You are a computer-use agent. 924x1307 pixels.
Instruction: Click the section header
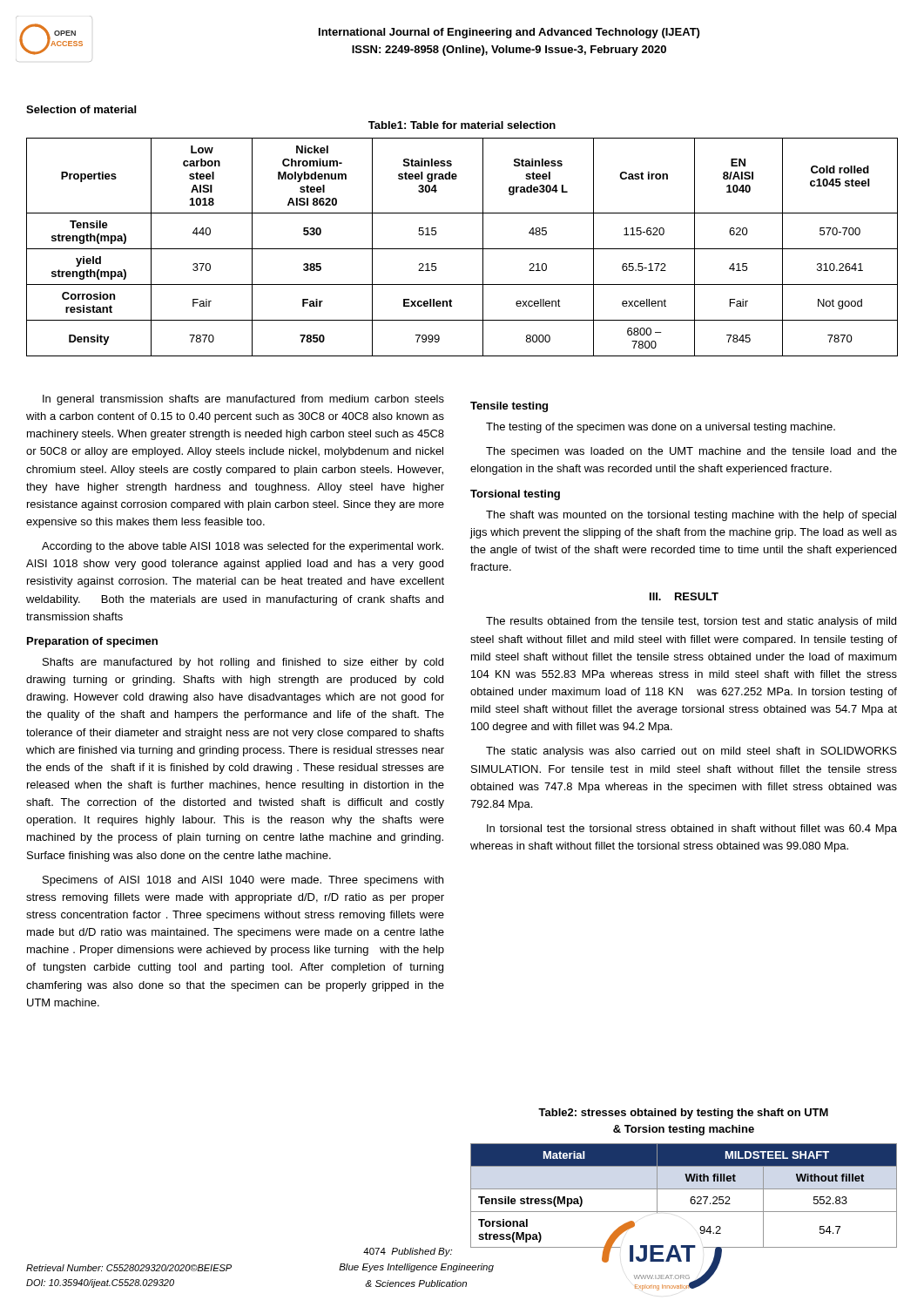(x=81, y=109)
